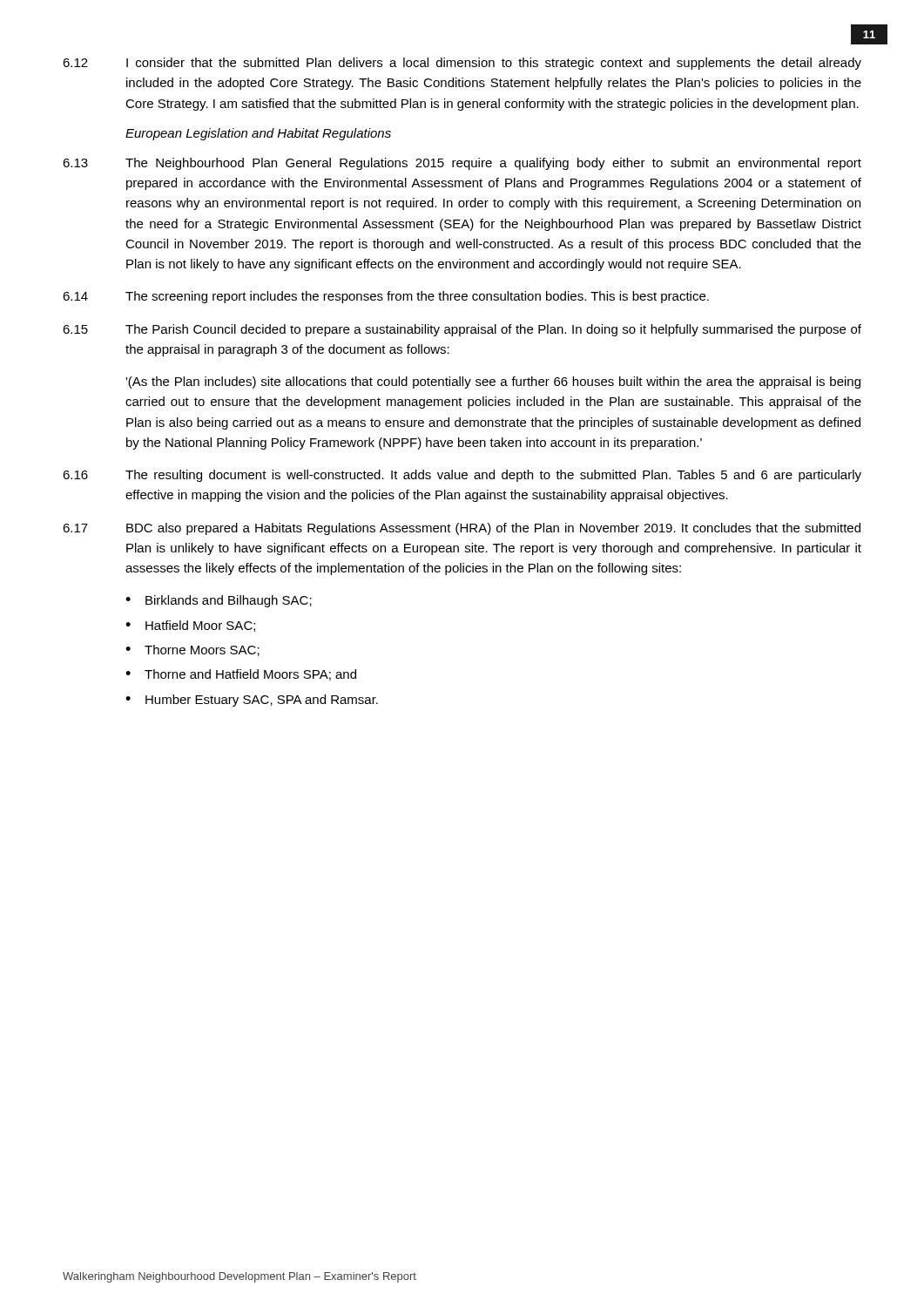Image resolution: width=924 pixels, height=1307 pixels.
Task: Find the block starting "12 I consider that"
Action: coord(462,83)
